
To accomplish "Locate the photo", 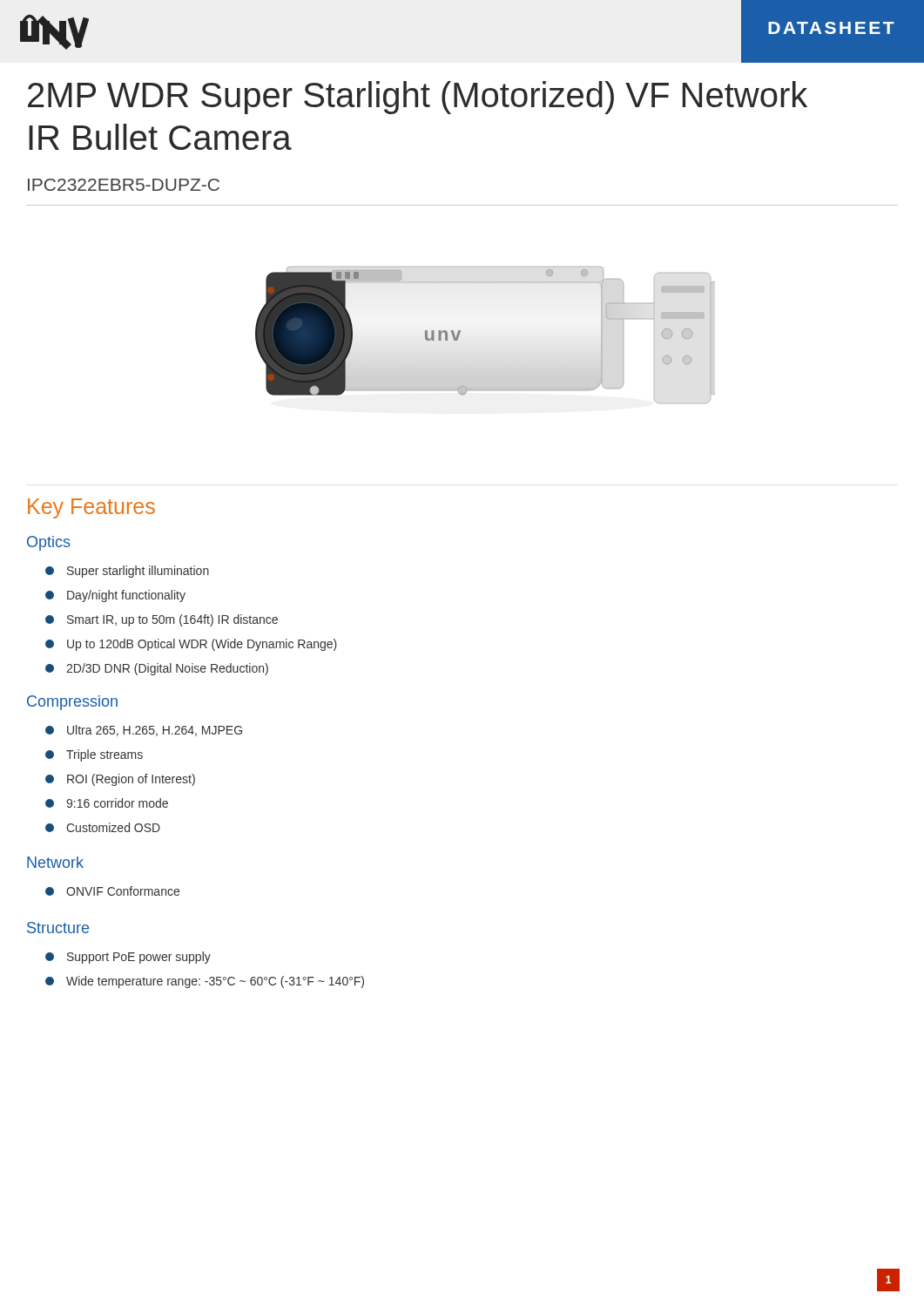I will [x=462, y=342].
